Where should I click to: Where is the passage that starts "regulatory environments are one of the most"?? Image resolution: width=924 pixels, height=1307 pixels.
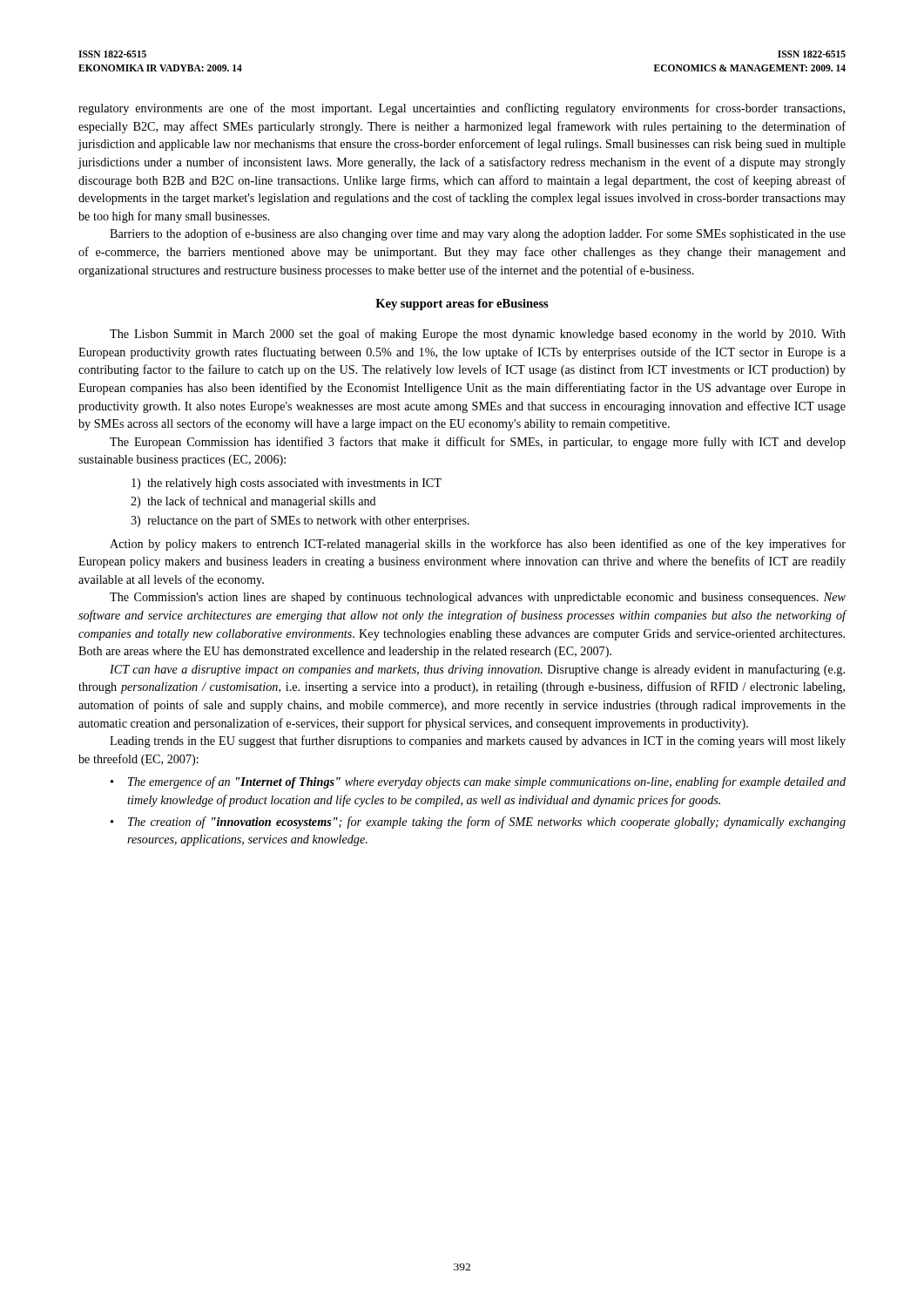point(462,162)
